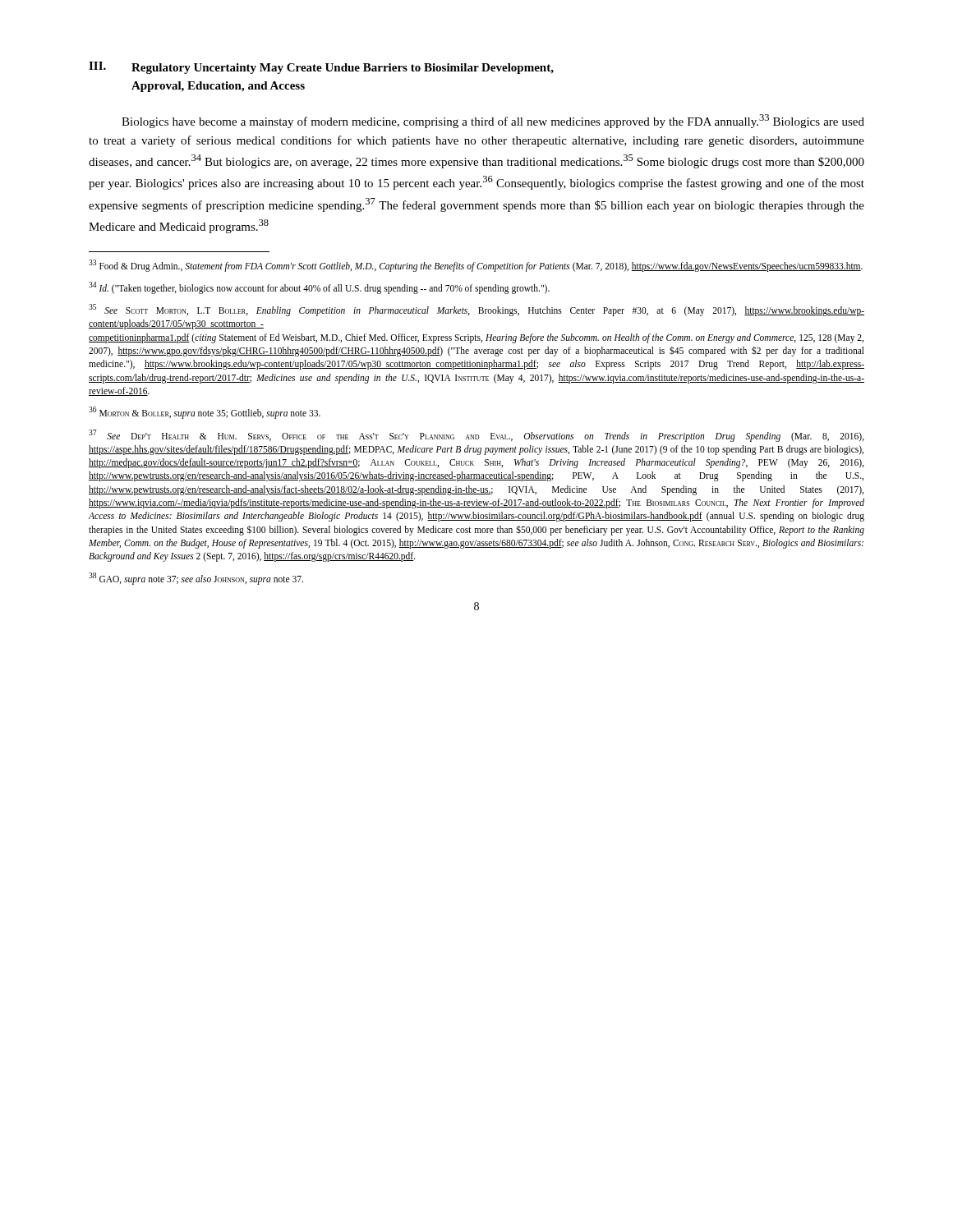
Task: Select the block starting "38 GAO, supra note 37; see also"
Action: [x=196, y=577]
